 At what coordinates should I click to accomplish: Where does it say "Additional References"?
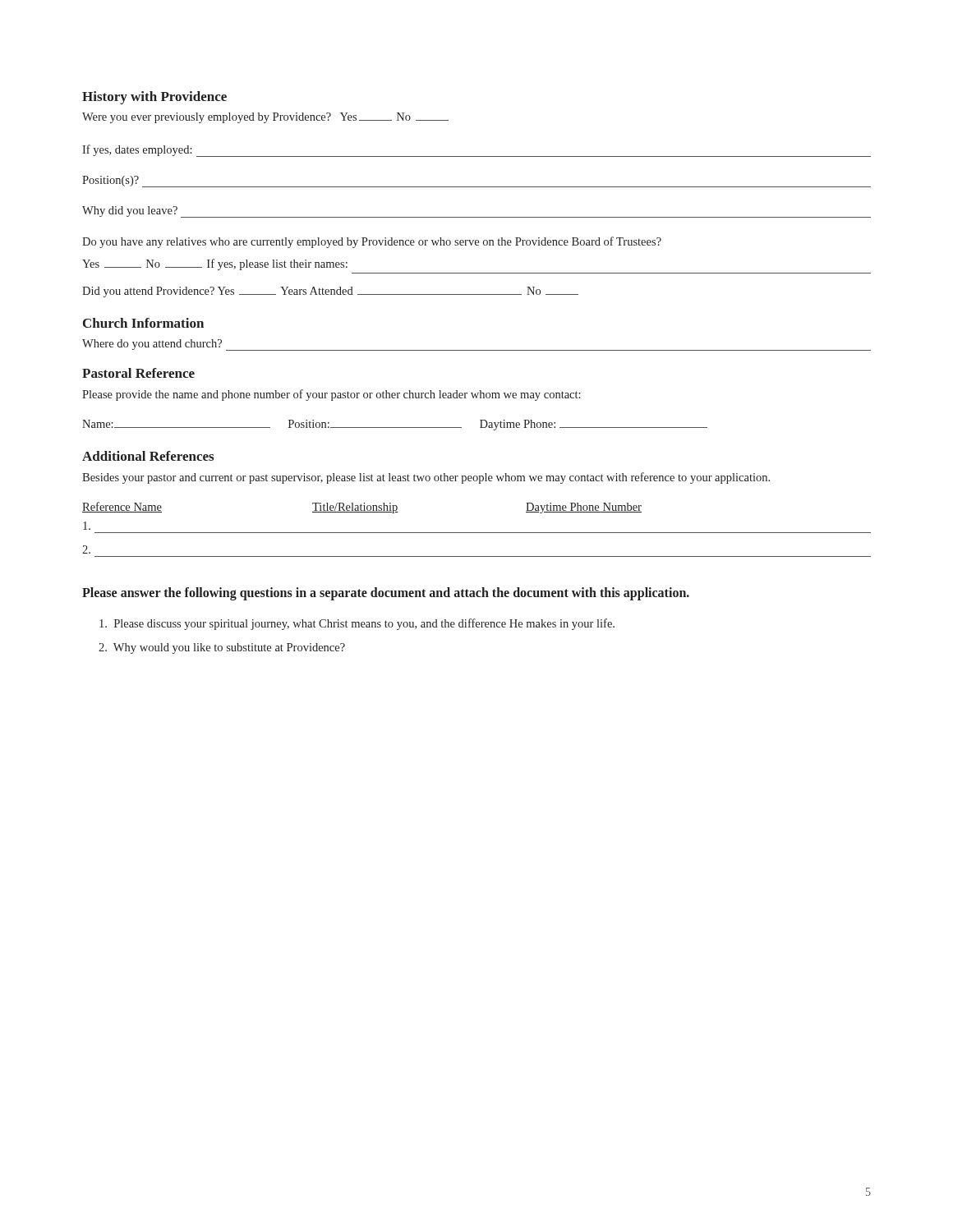click(x=148, y=456)
